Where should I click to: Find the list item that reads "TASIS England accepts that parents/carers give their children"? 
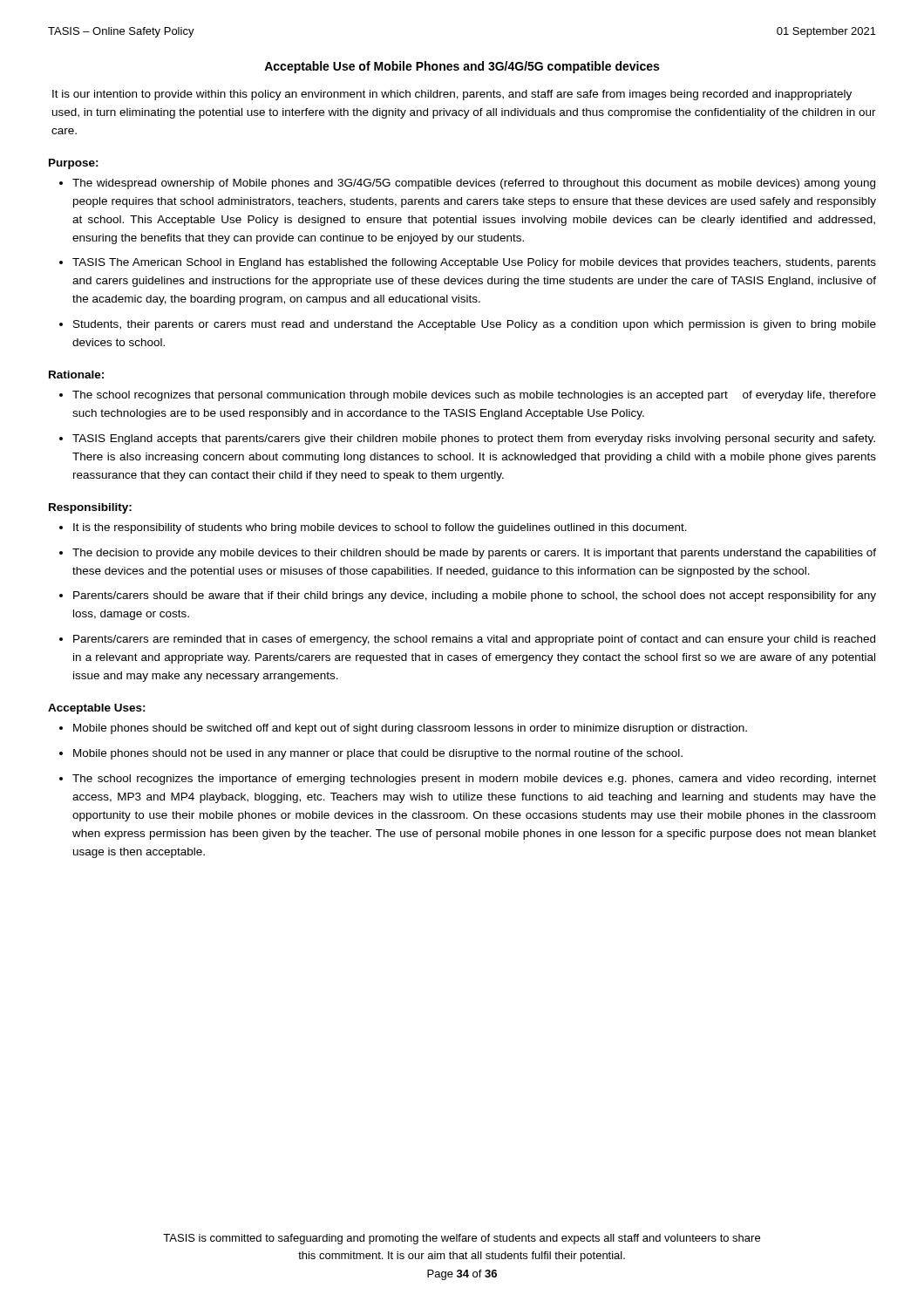tap(474, 456)
